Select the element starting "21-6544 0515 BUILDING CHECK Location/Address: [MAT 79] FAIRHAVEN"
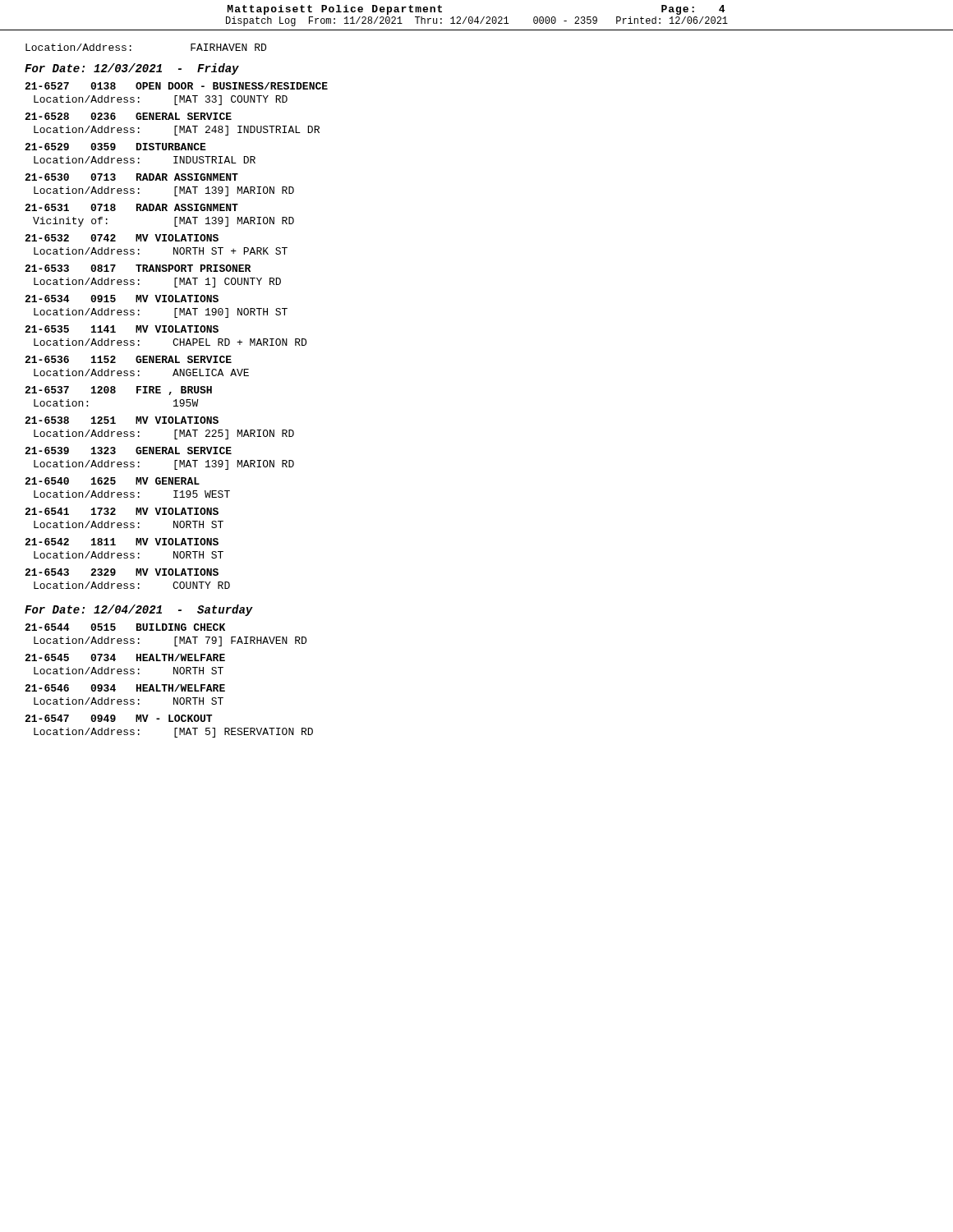Viewport: 953px width, 1232px height. coord(47,627)
